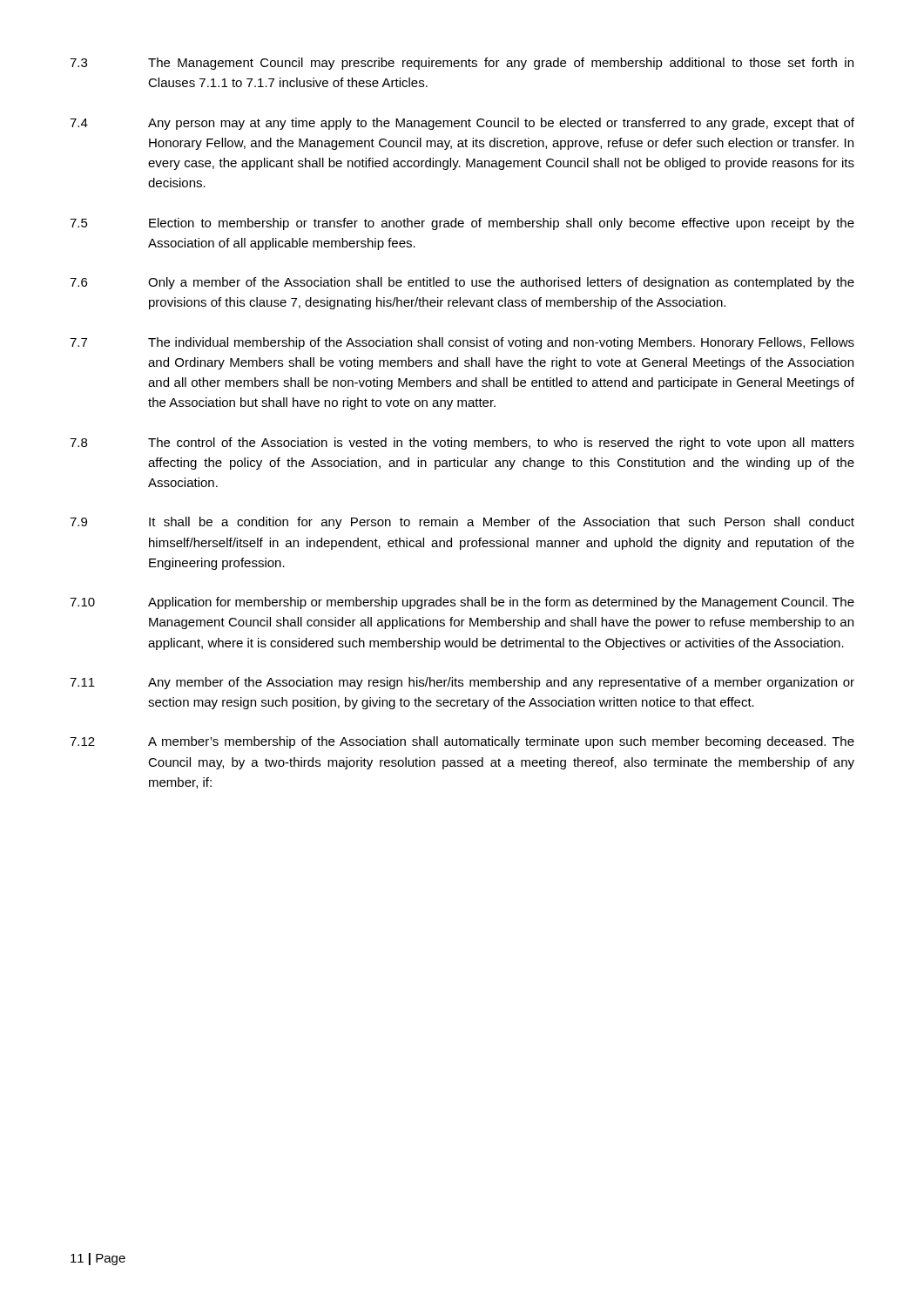Locate the block of text that opens with "7.6 Only a member of"

pos(462,292)
